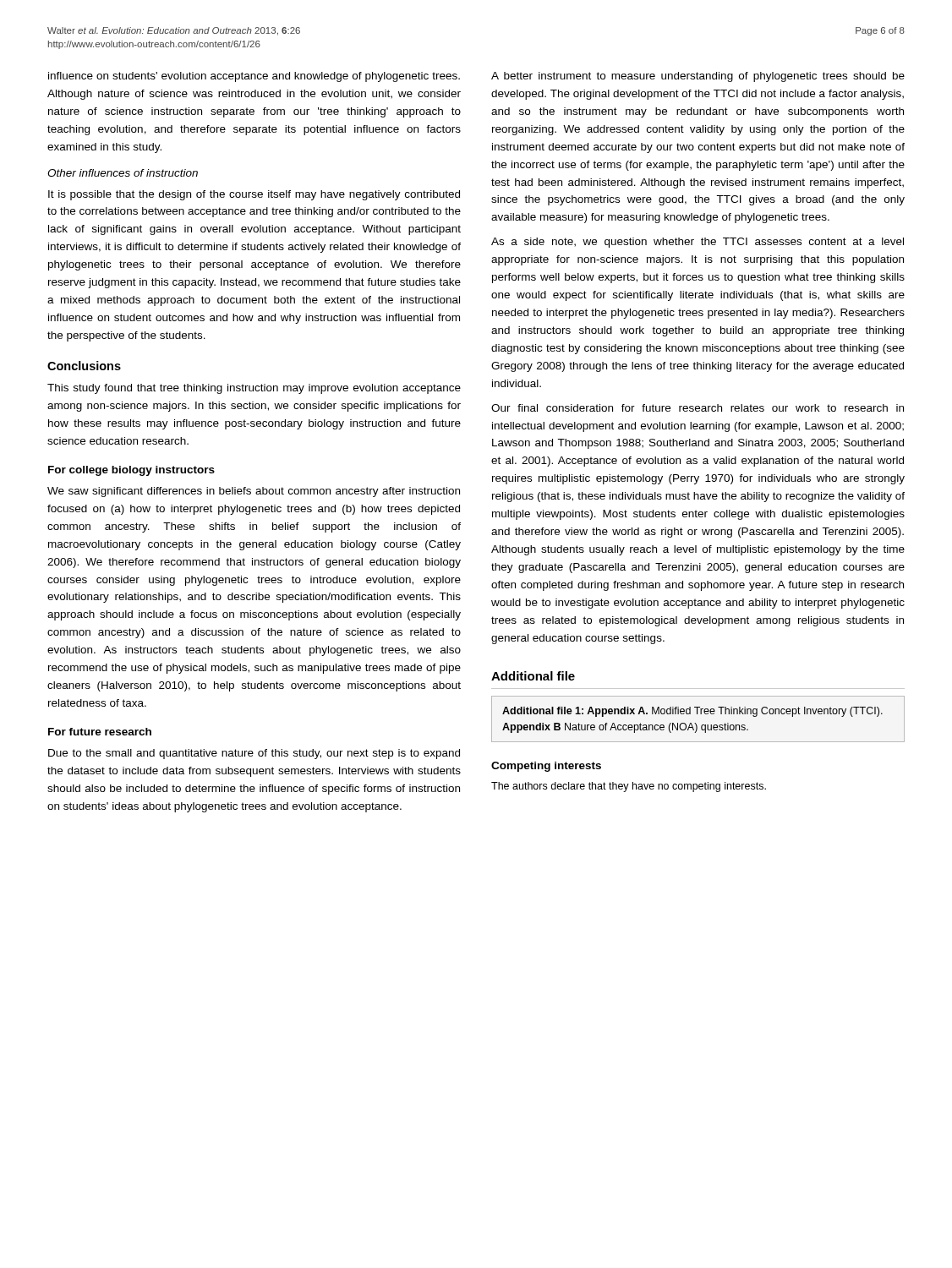Click on the region starting "influence on students' evolution"
Viewport: 952px width, 1268px height.
click(x=254, y=112)
